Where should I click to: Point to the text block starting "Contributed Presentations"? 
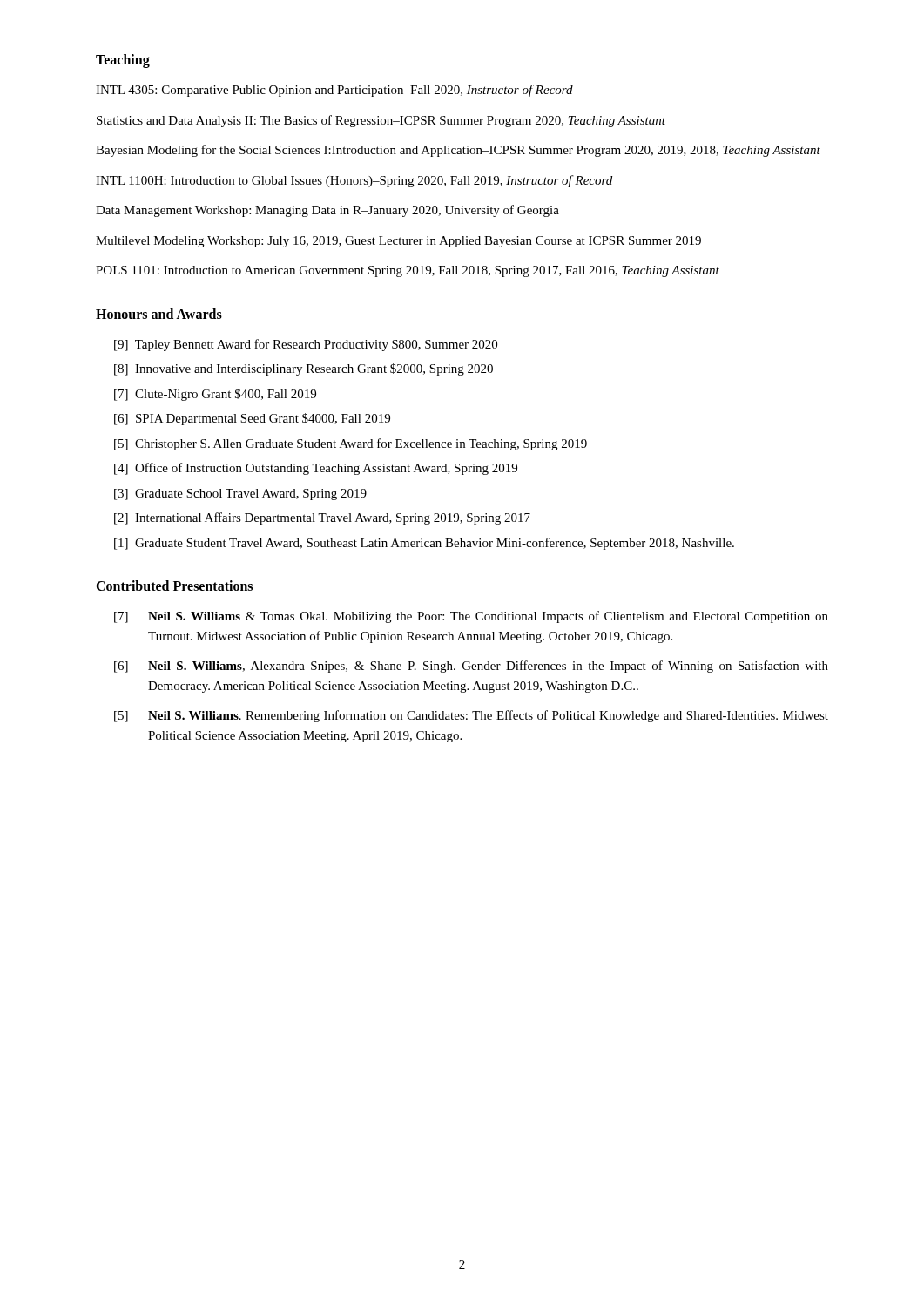point(174,586)
